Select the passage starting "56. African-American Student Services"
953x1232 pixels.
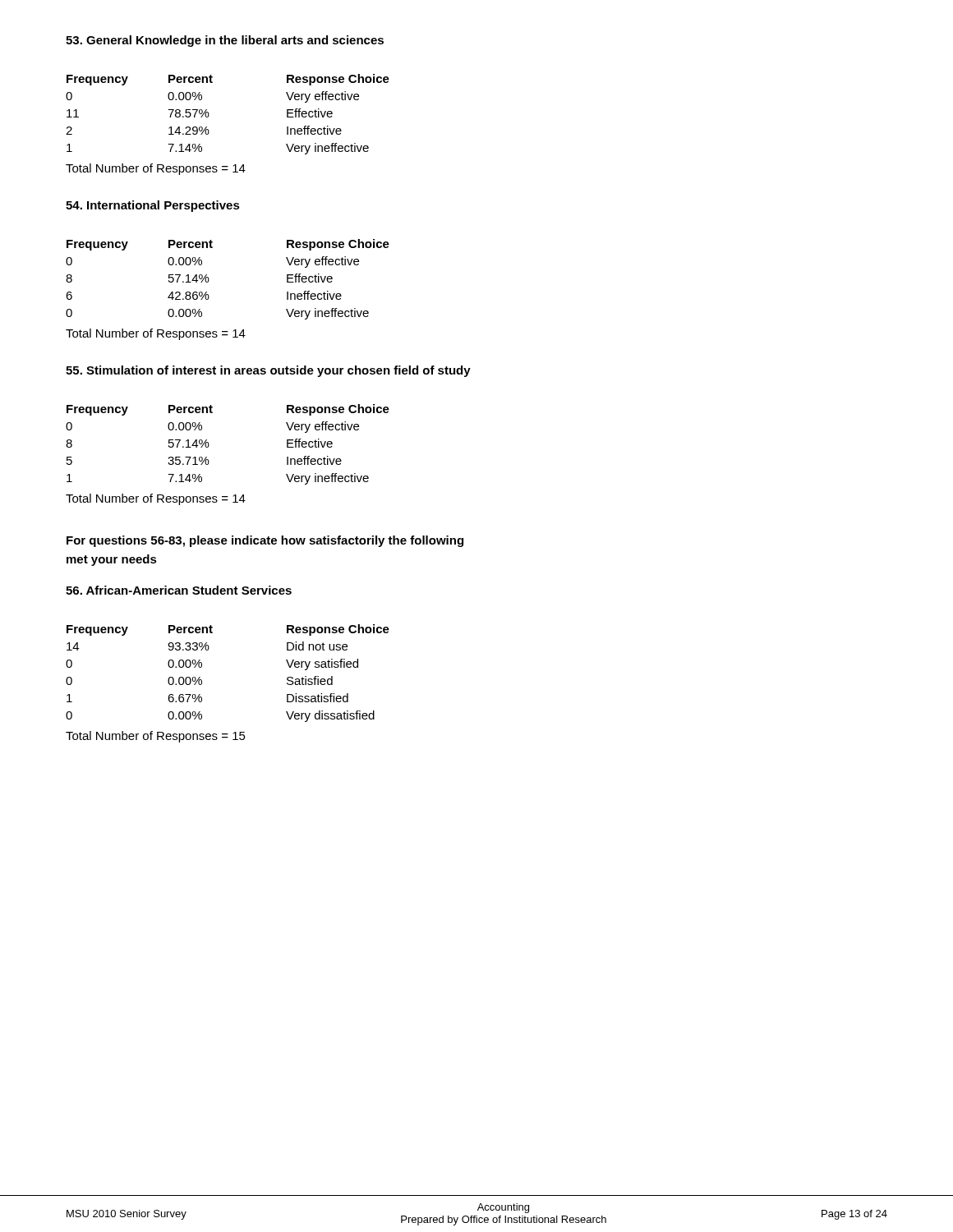coord(179,590)
